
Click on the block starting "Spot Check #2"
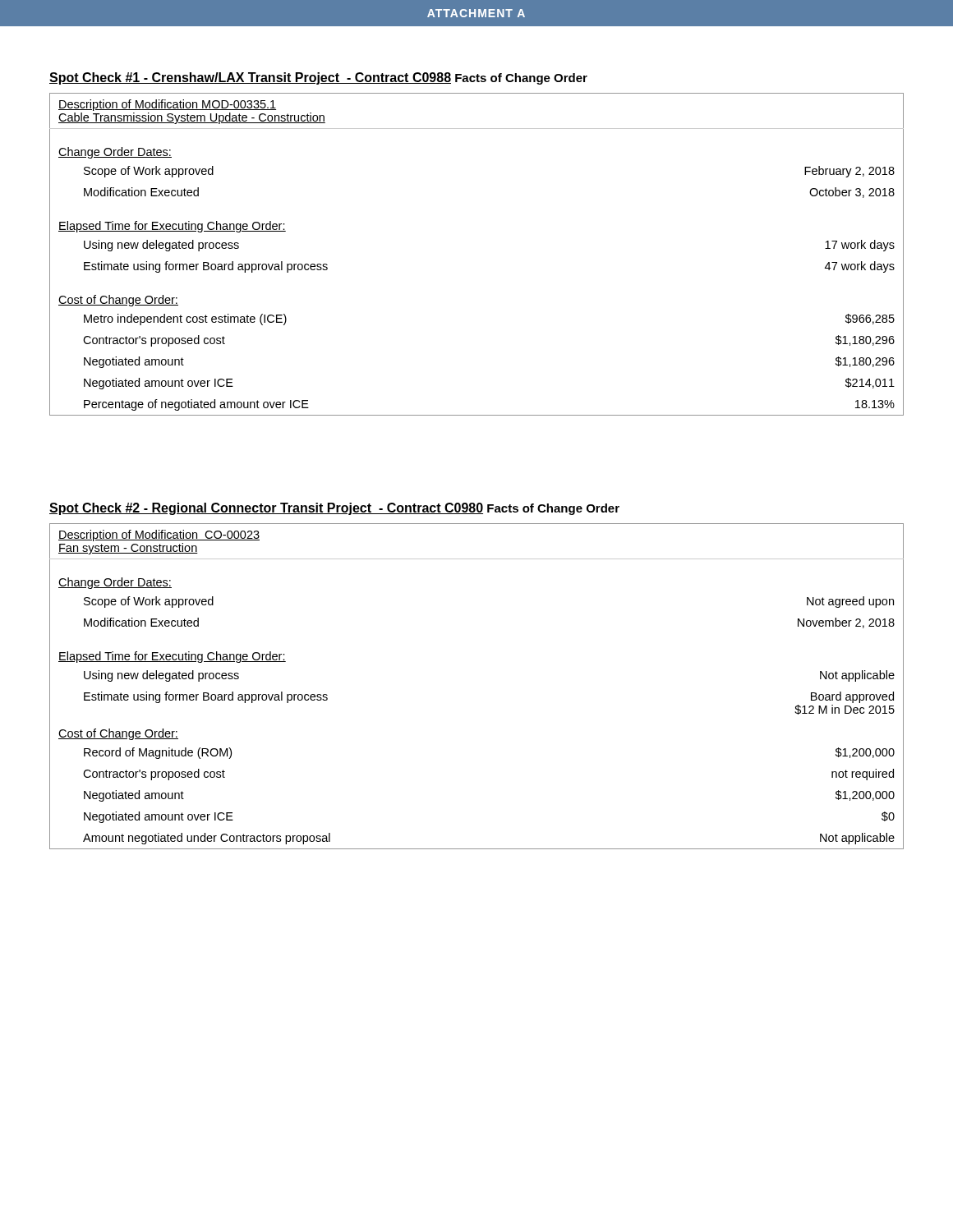coord(266,508)
